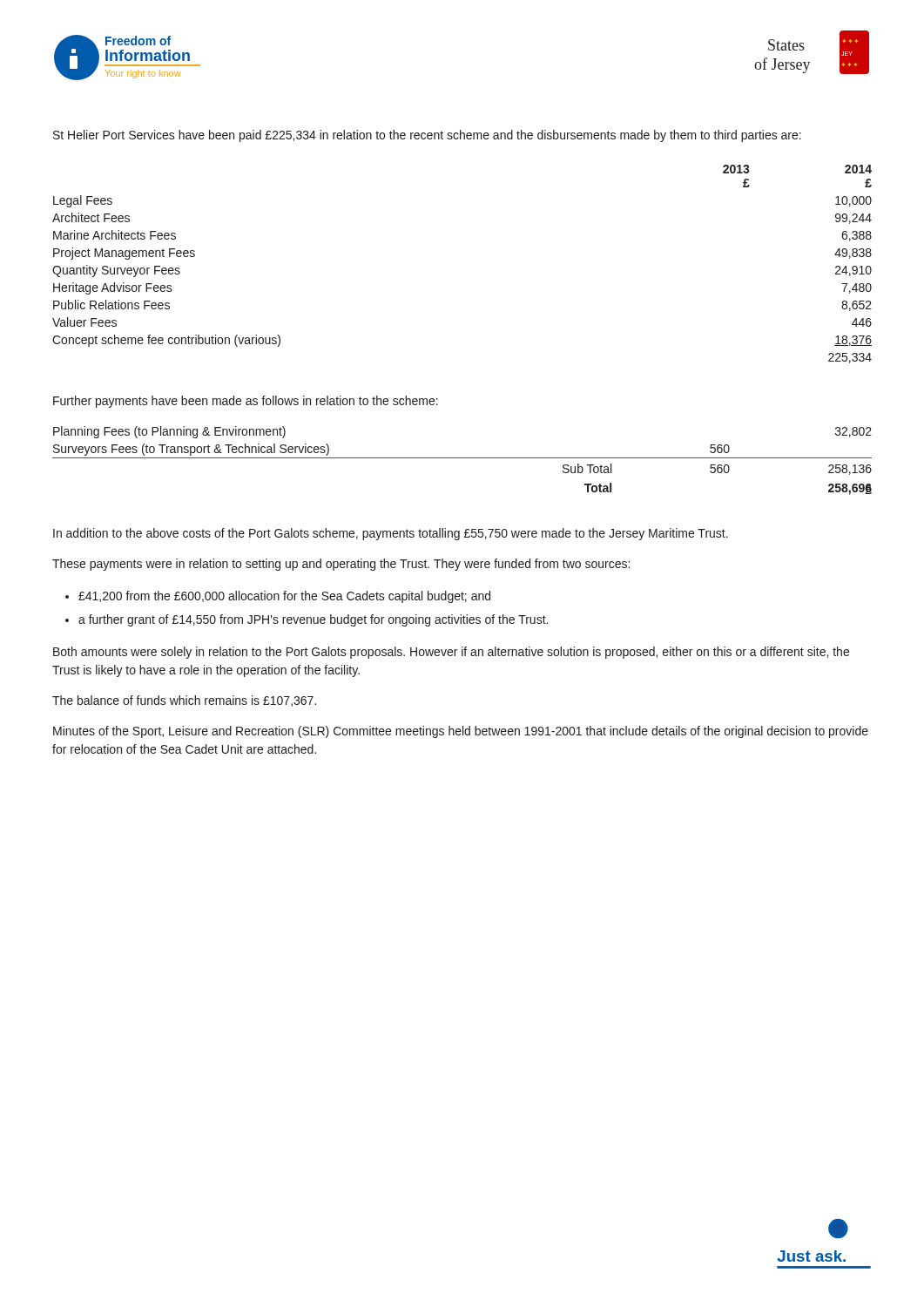Viewport: 924px width, 1307px height.
Task: Select the block starting "The balance of"
Action: (185, 701)
